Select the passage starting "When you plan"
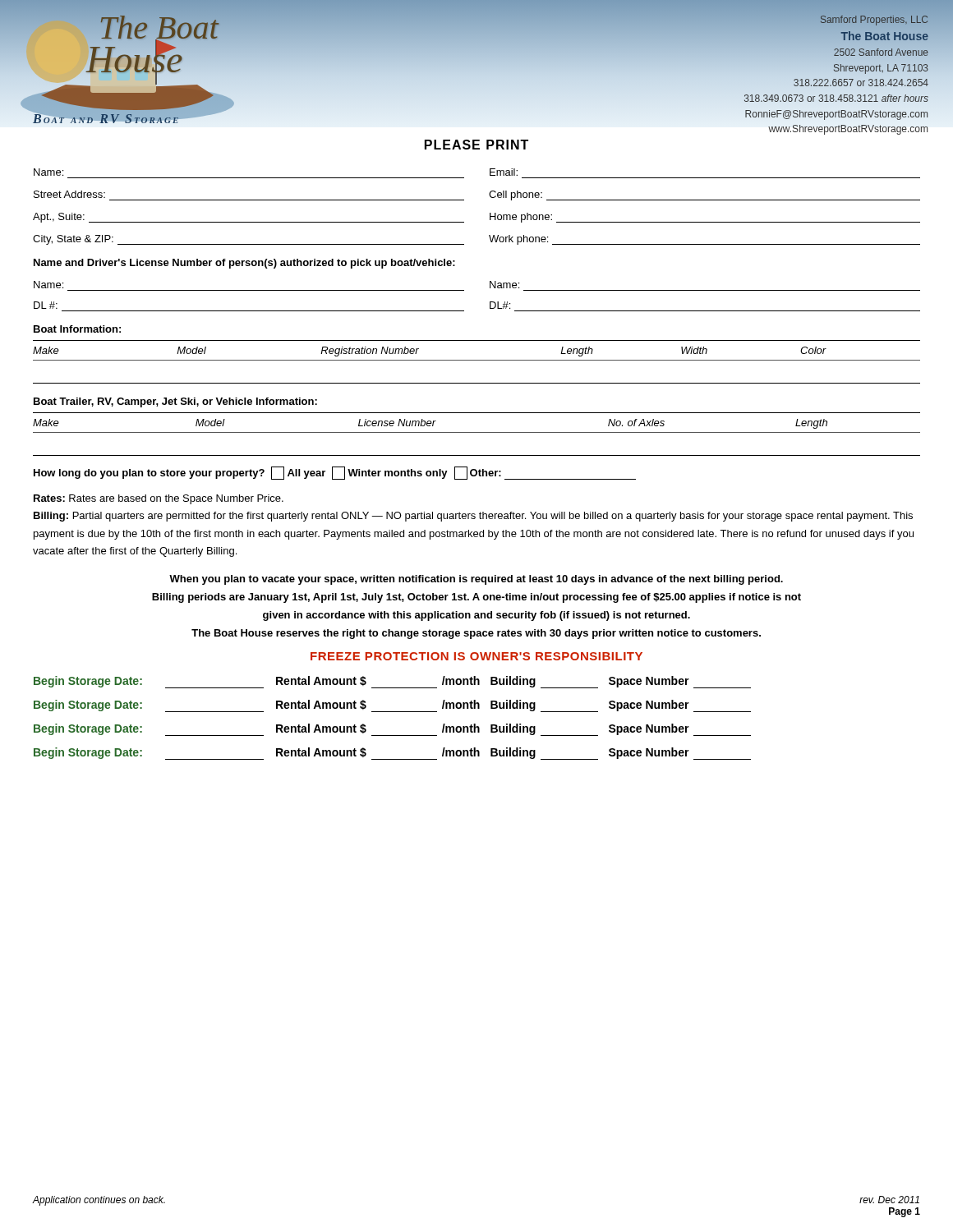953x1232 pixels. click(x=476, y=606)
